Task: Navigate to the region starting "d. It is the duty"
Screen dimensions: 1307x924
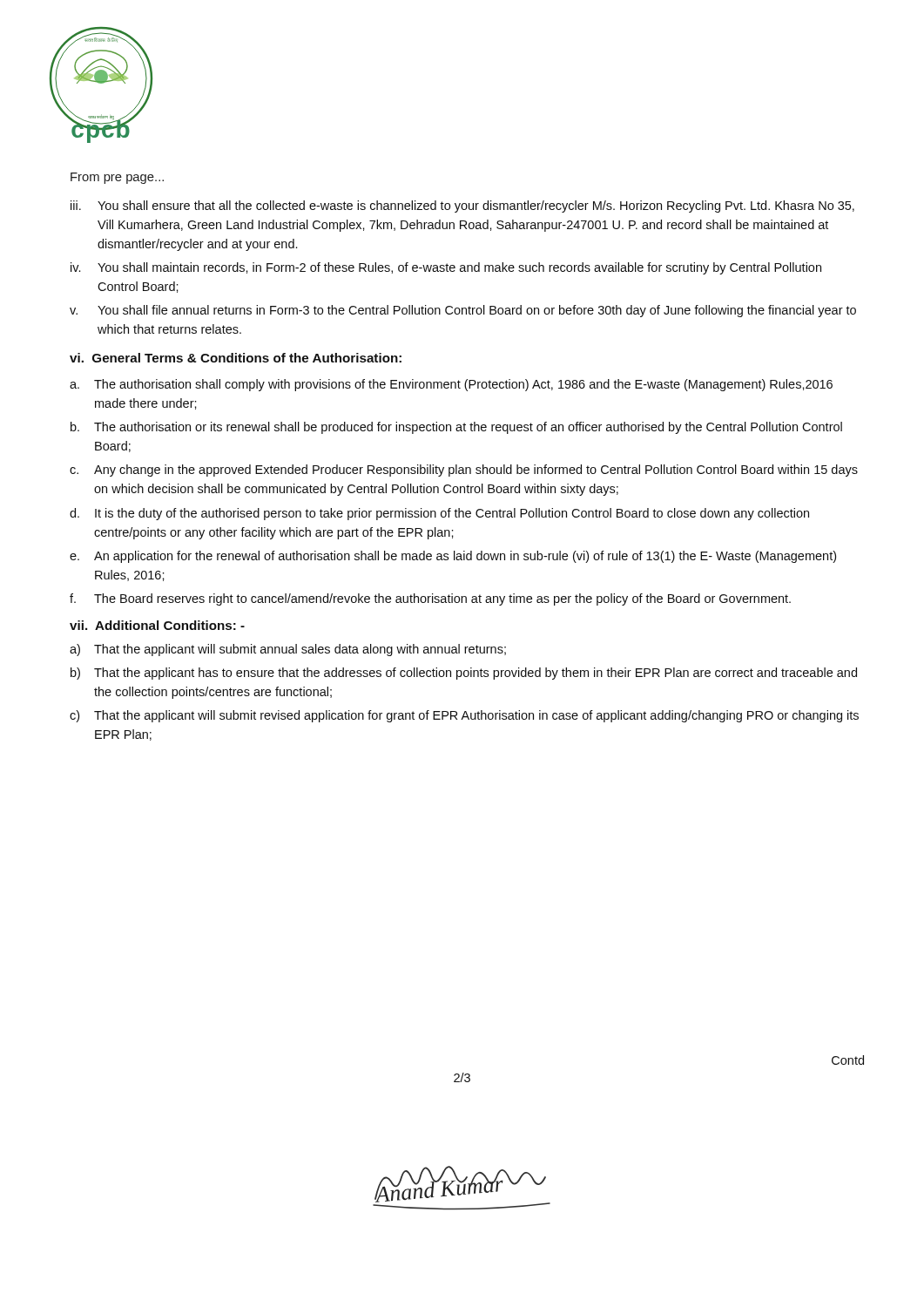Action: (467, 522)
